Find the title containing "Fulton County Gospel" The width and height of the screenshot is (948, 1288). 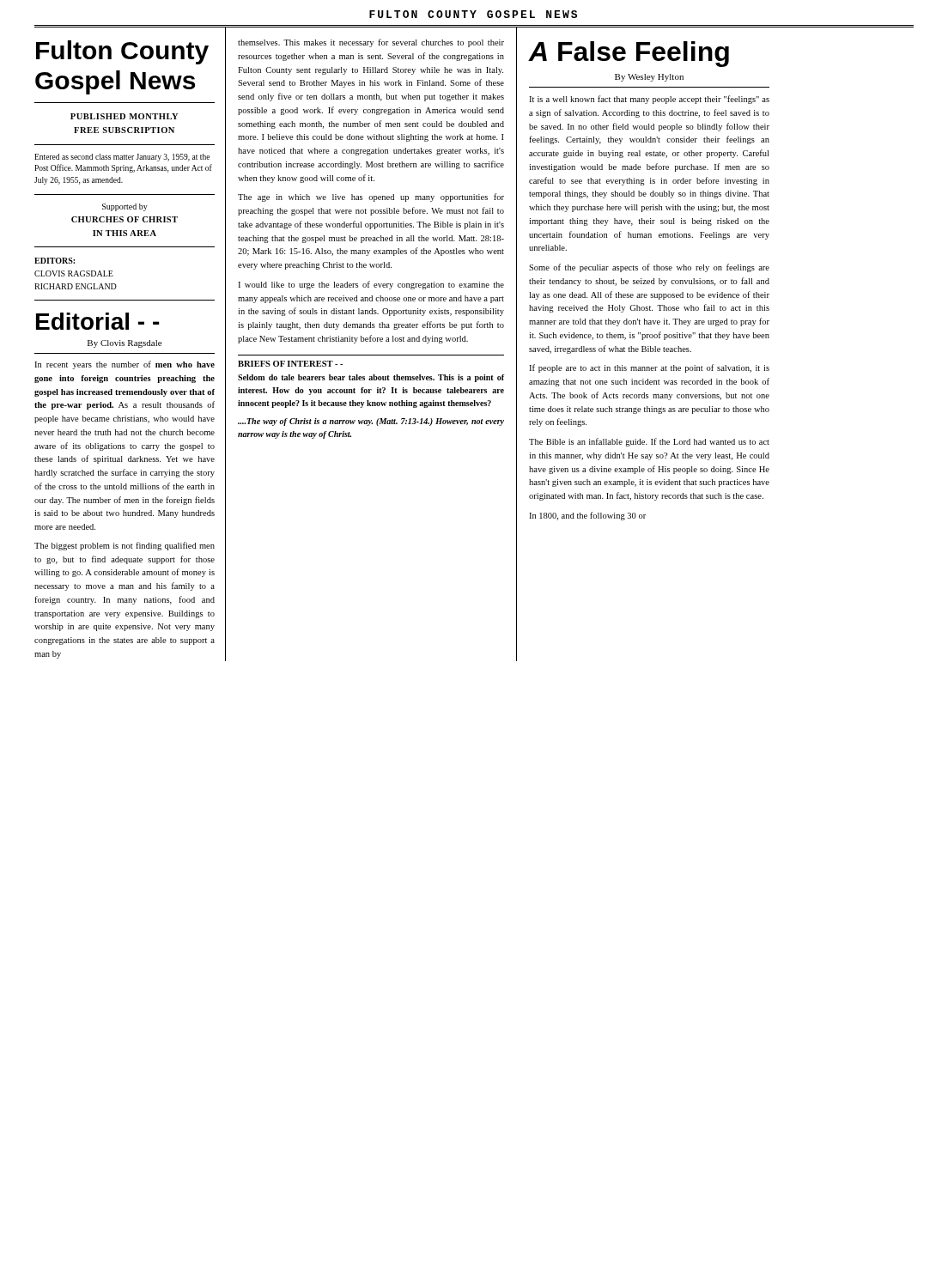tap(124, 66)
